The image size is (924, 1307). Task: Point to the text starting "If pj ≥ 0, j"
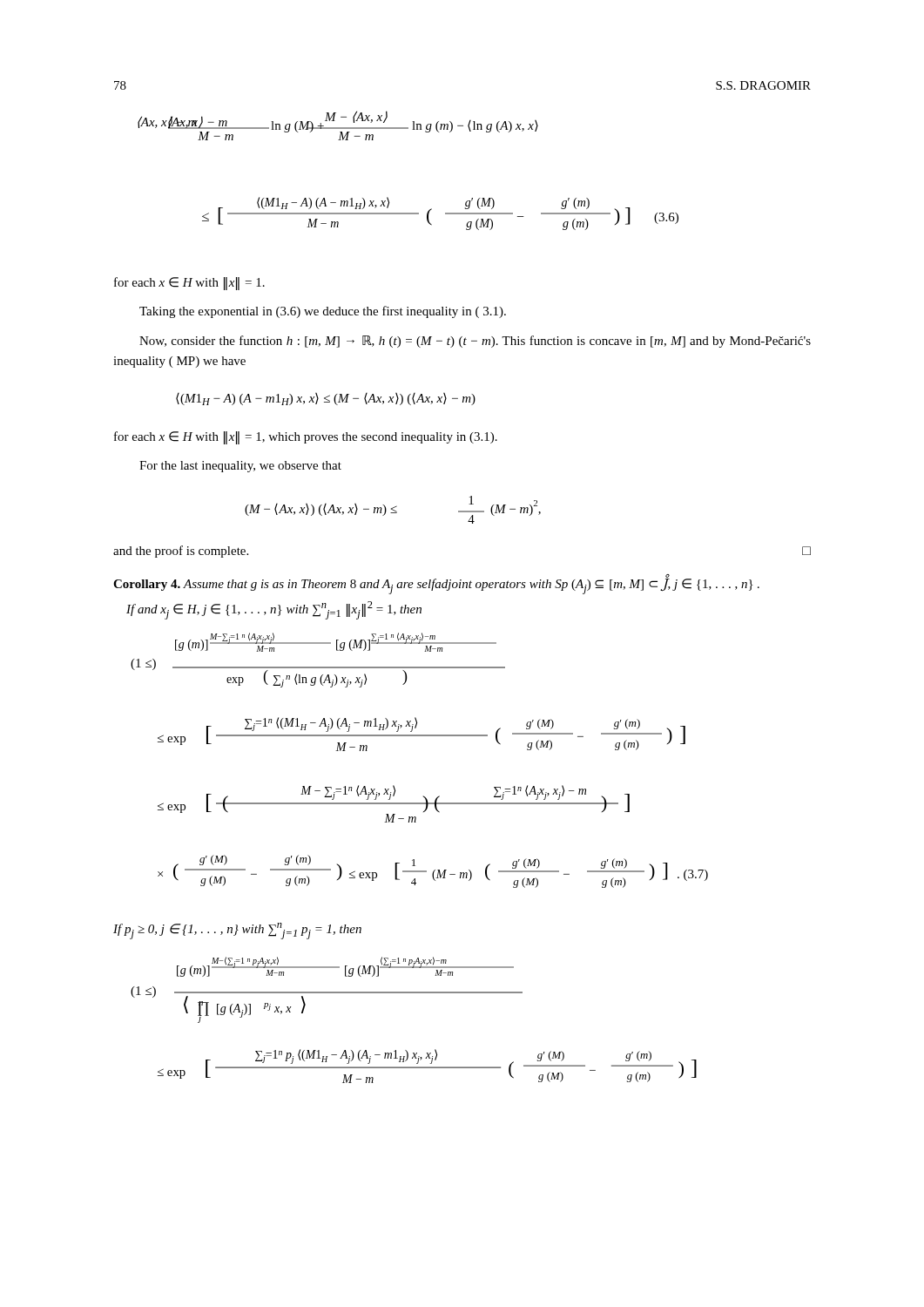tap(238, 929)
